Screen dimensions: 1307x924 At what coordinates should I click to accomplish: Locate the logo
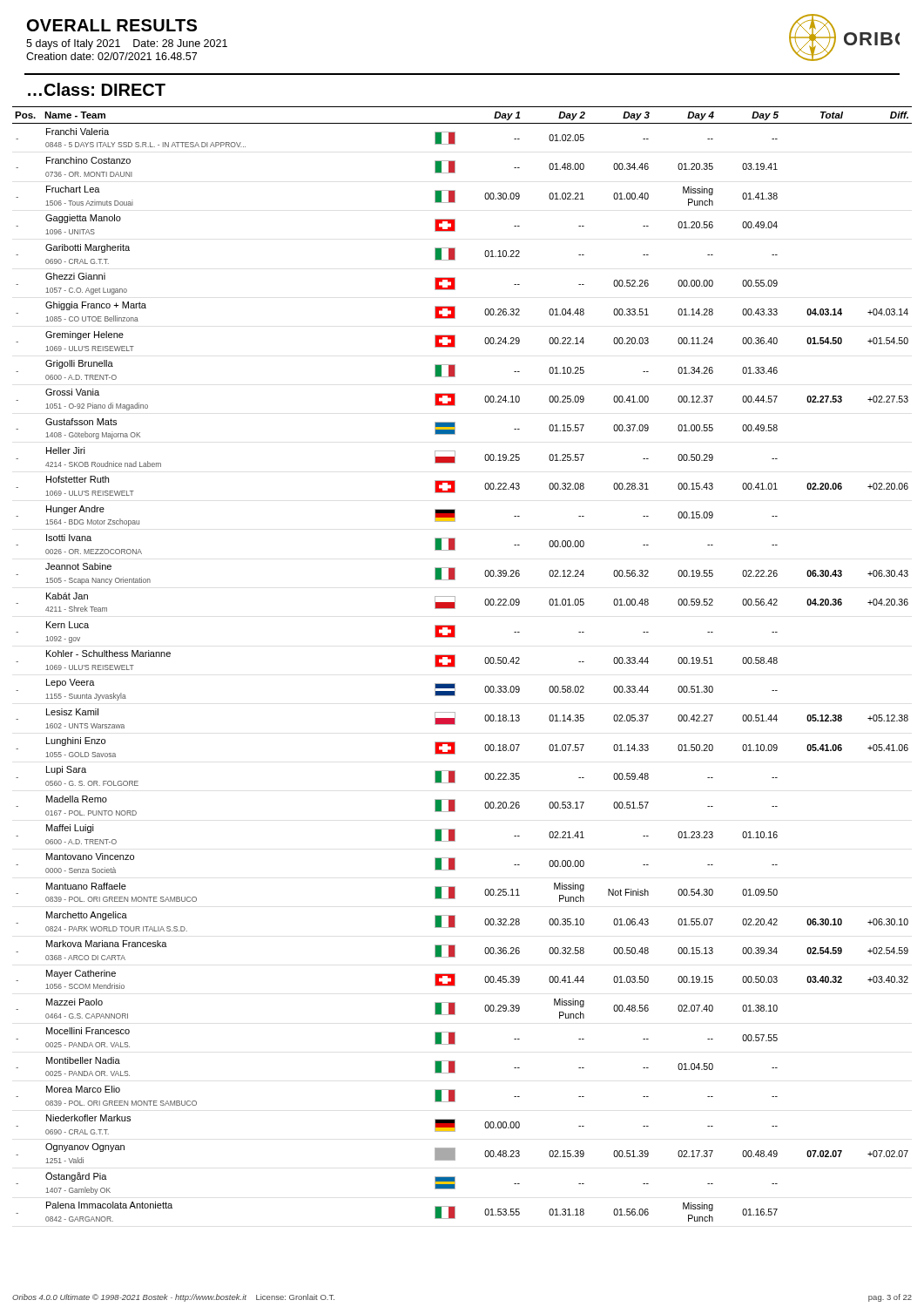843,39
